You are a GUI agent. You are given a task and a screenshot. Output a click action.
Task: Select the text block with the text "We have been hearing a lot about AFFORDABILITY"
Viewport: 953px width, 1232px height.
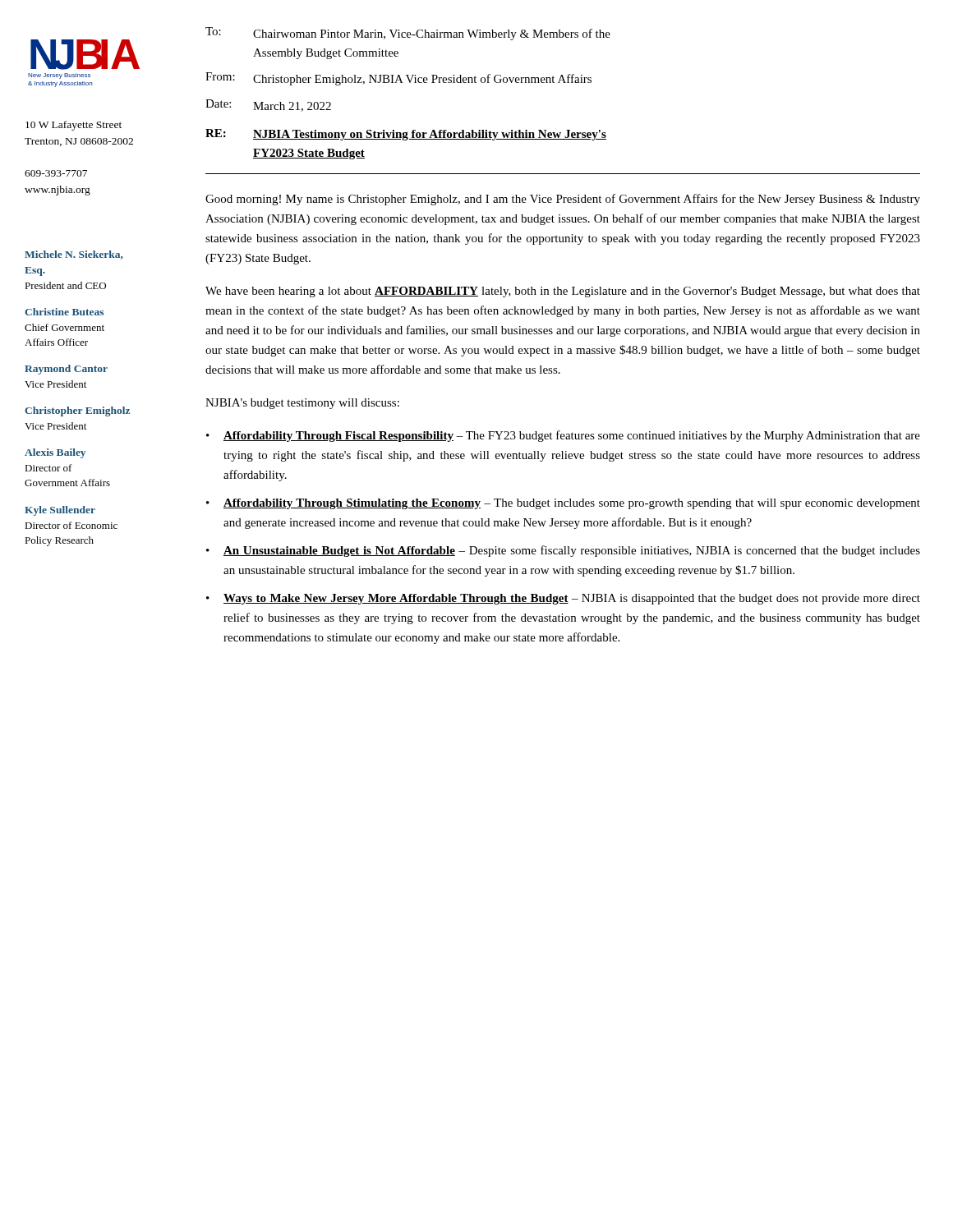click(x=563, y=330)
